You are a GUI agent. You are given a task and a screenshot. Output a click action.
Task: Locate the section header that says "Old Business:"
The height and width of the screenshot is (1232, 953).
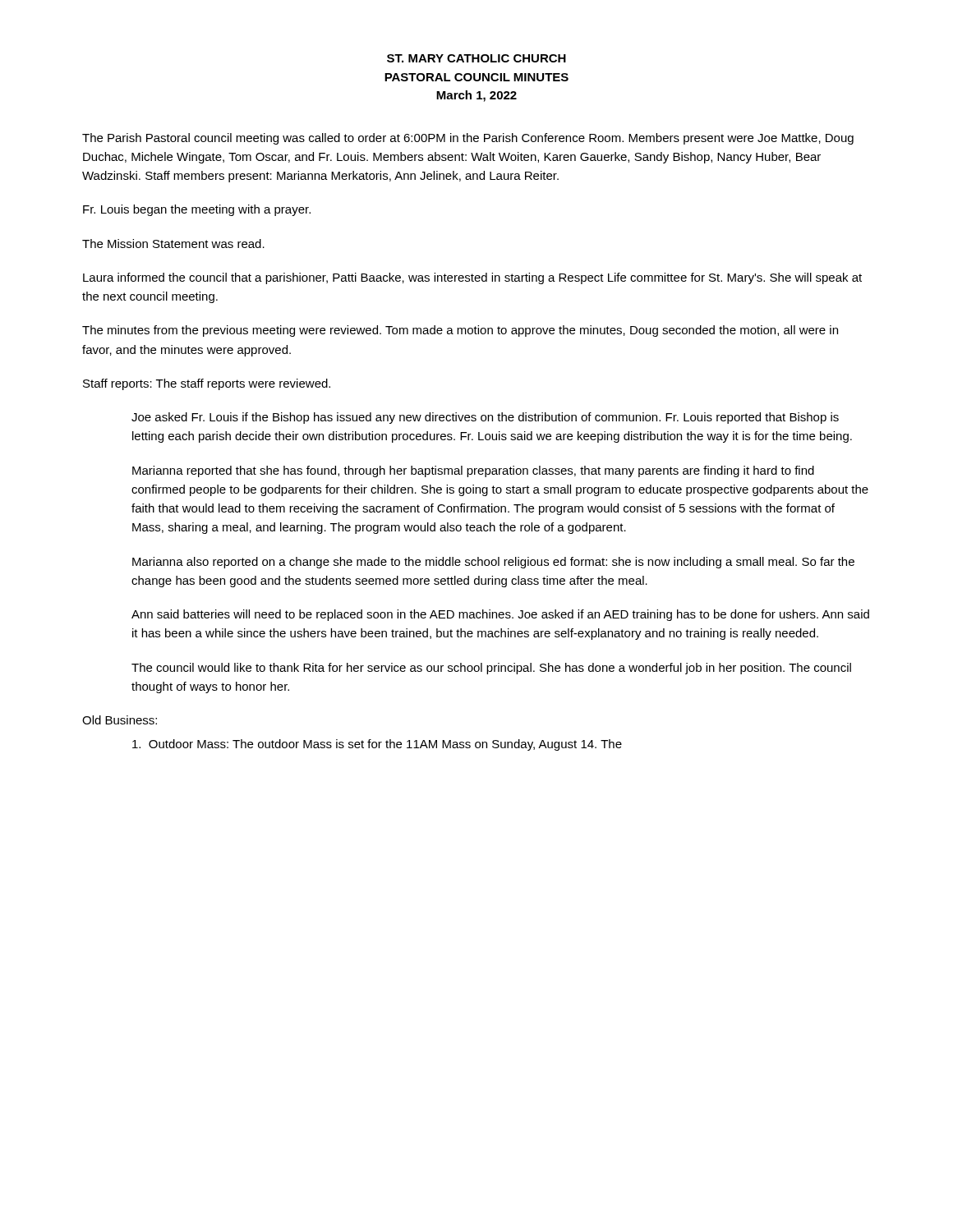tap(120, 720)
